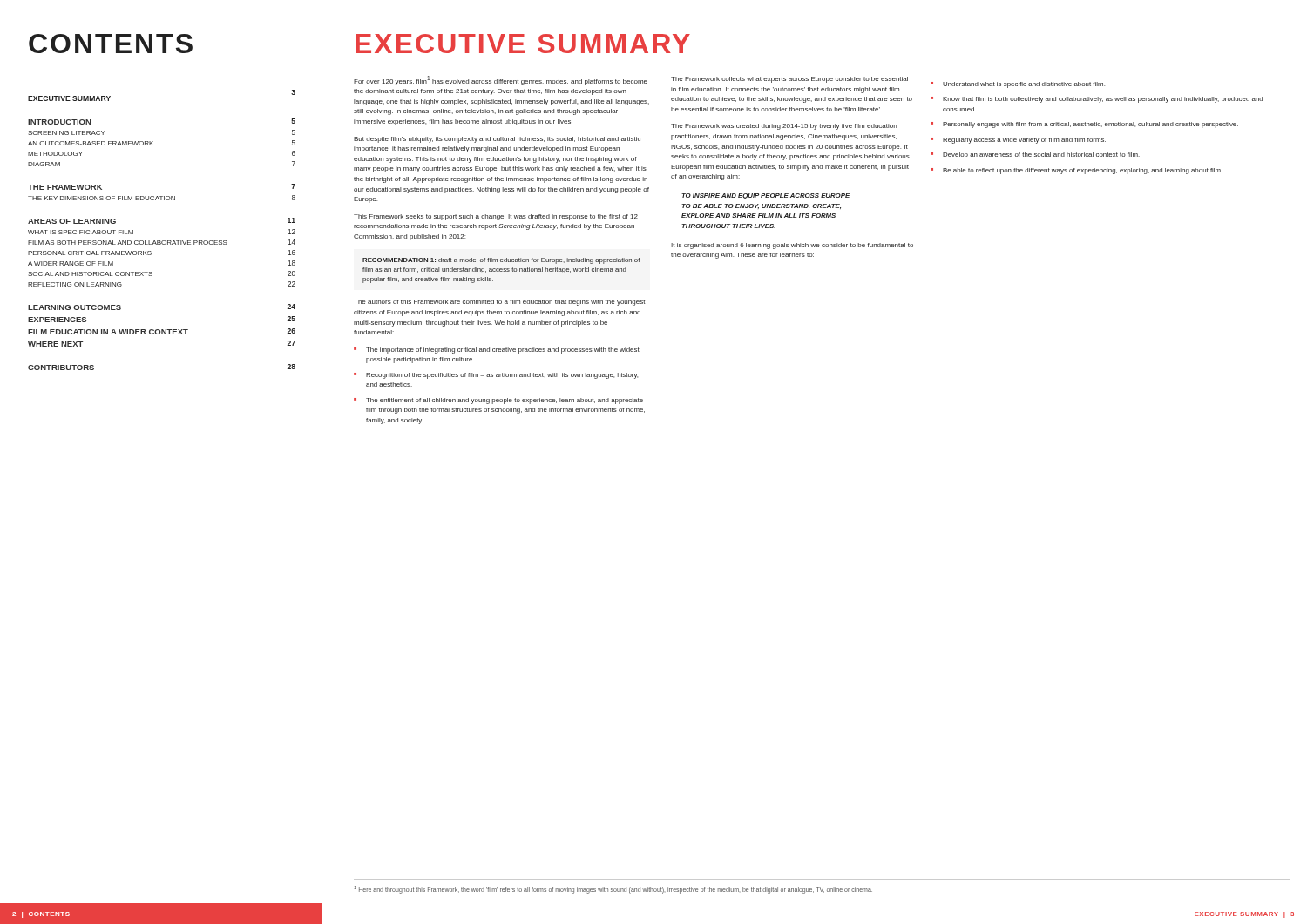Find the list item with the text "The entitlement of"
Image resolution: width=1307 pixels, height=924 pixels.
(506, 410)
